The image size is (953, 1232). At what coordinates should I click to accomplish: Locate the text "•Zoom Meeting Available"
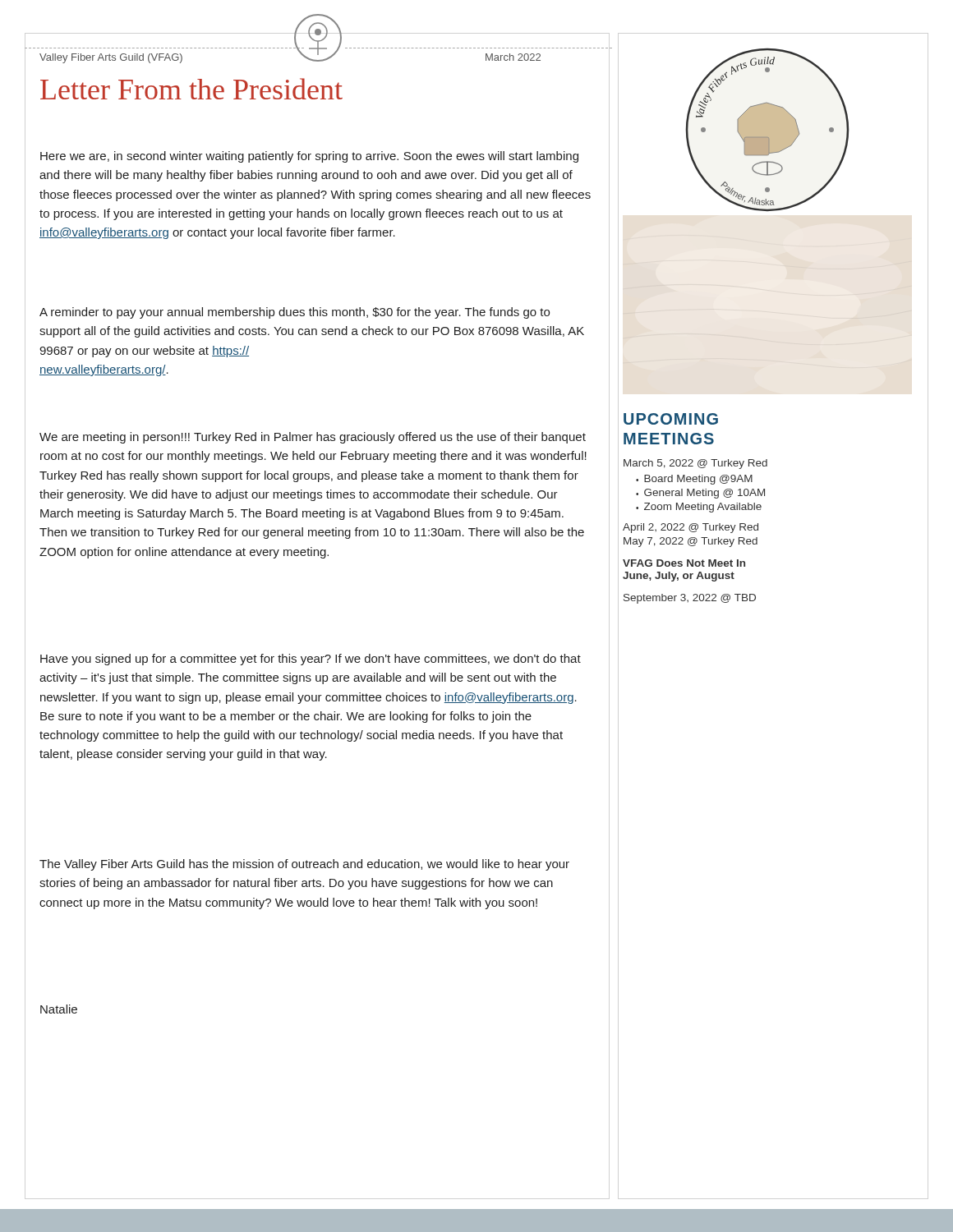click(699, 506)
